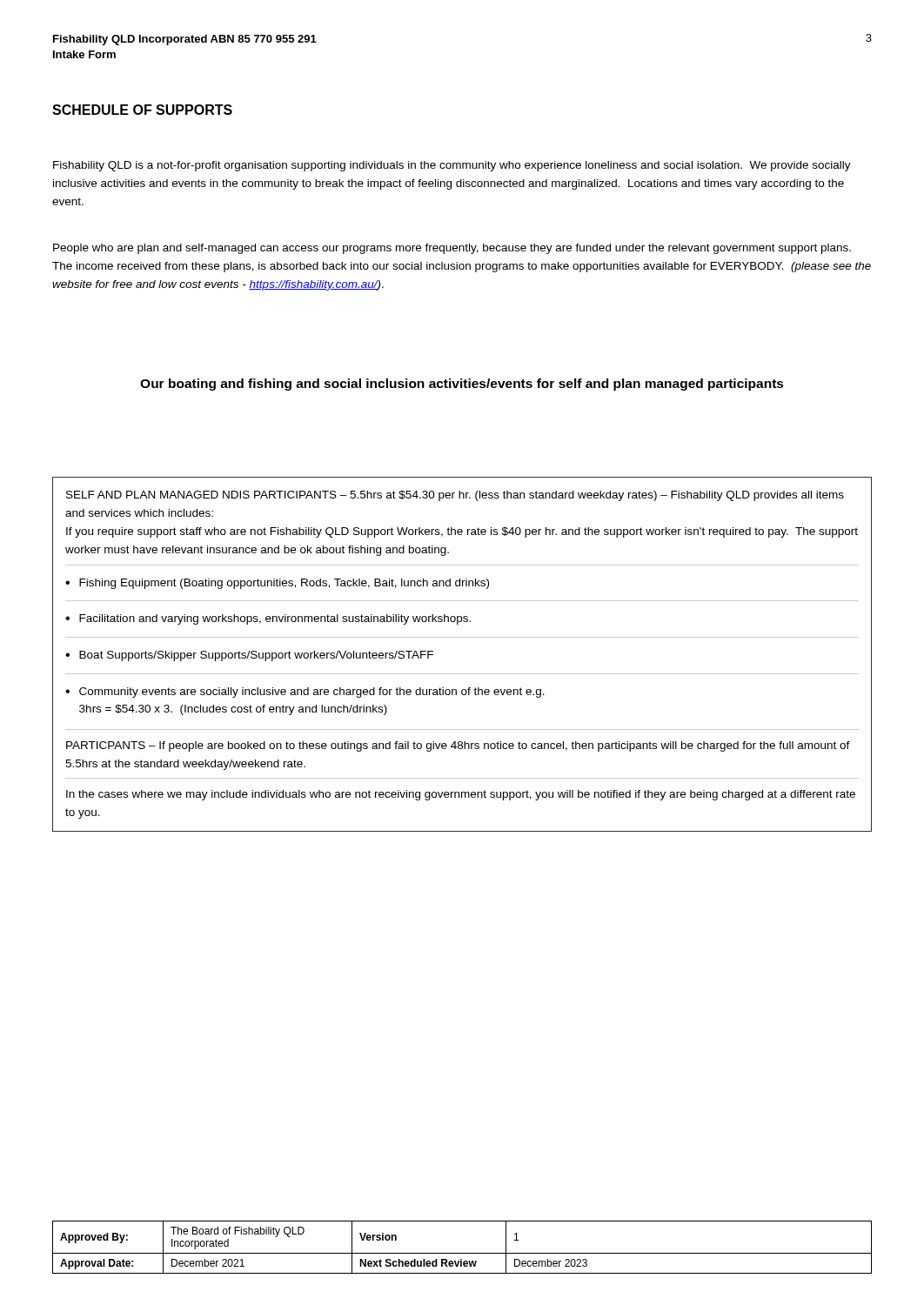Find the text block starting "PARTICPANTS – If people are booked on"

coord(457,754)
